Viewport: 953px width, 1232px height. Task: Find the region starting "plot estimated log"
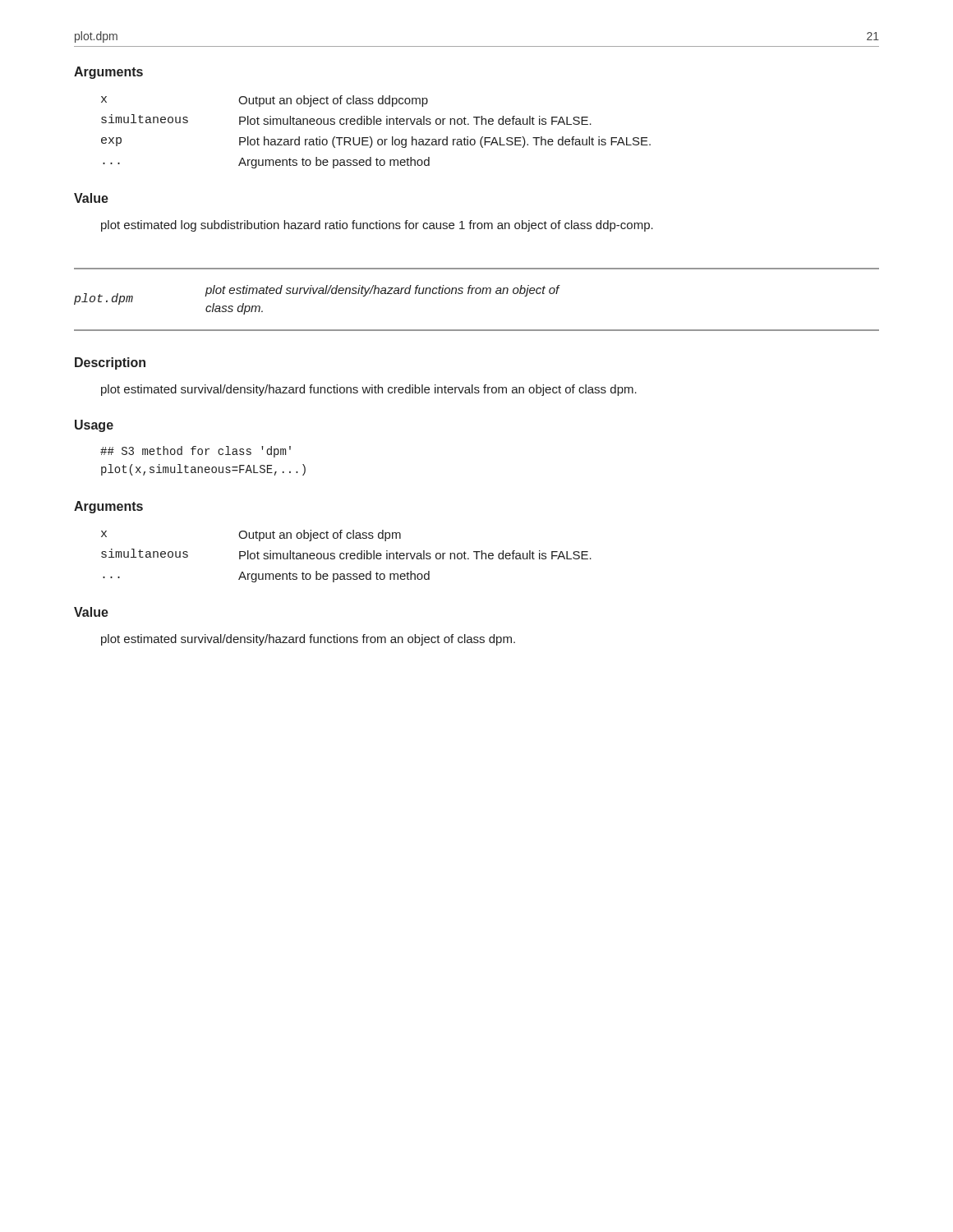[x=490, y=225]
